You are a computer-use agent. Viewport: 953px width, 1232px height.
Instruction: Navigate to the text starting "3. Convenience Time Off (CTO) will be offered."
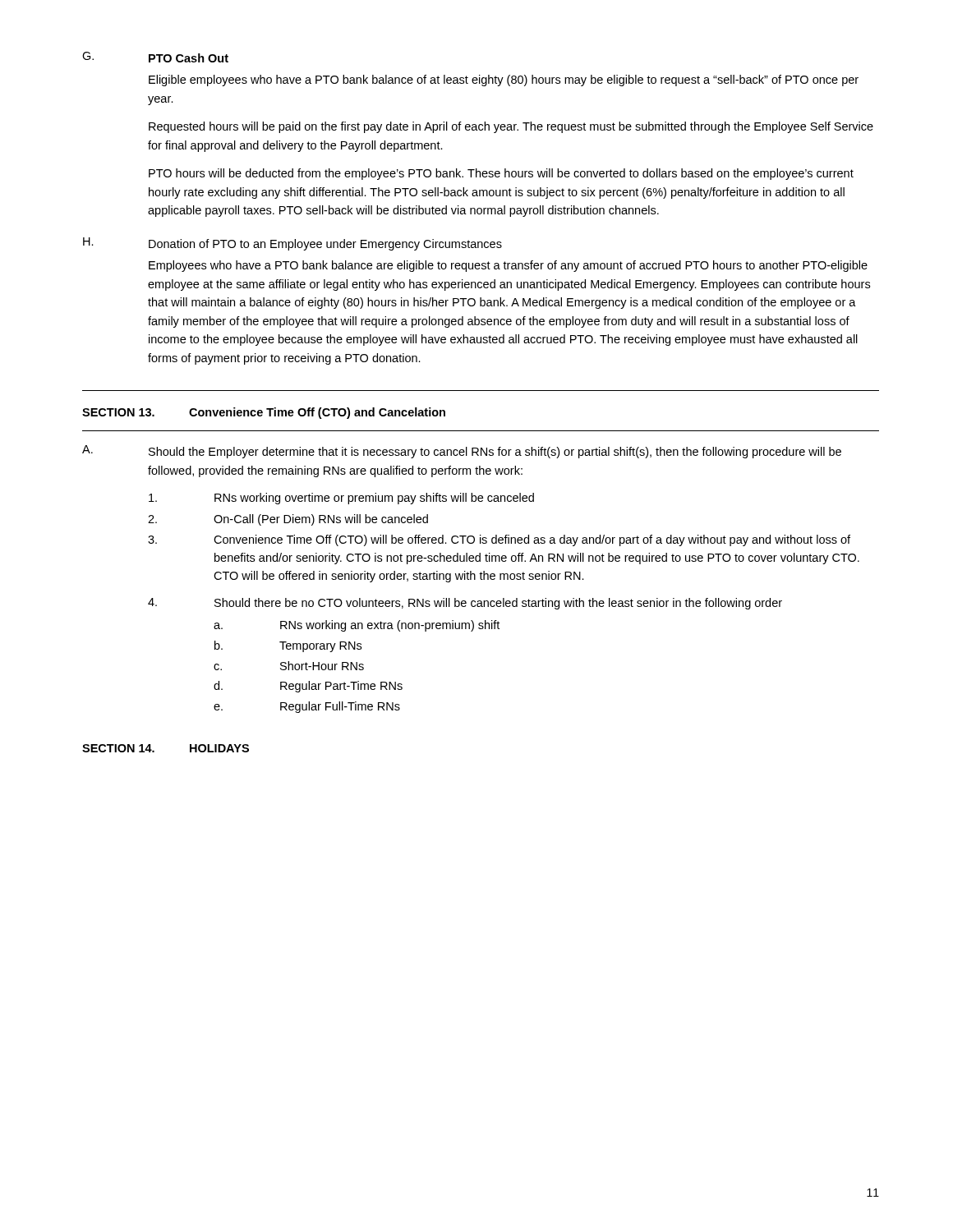pyautogui.click(x=513, y=559)
